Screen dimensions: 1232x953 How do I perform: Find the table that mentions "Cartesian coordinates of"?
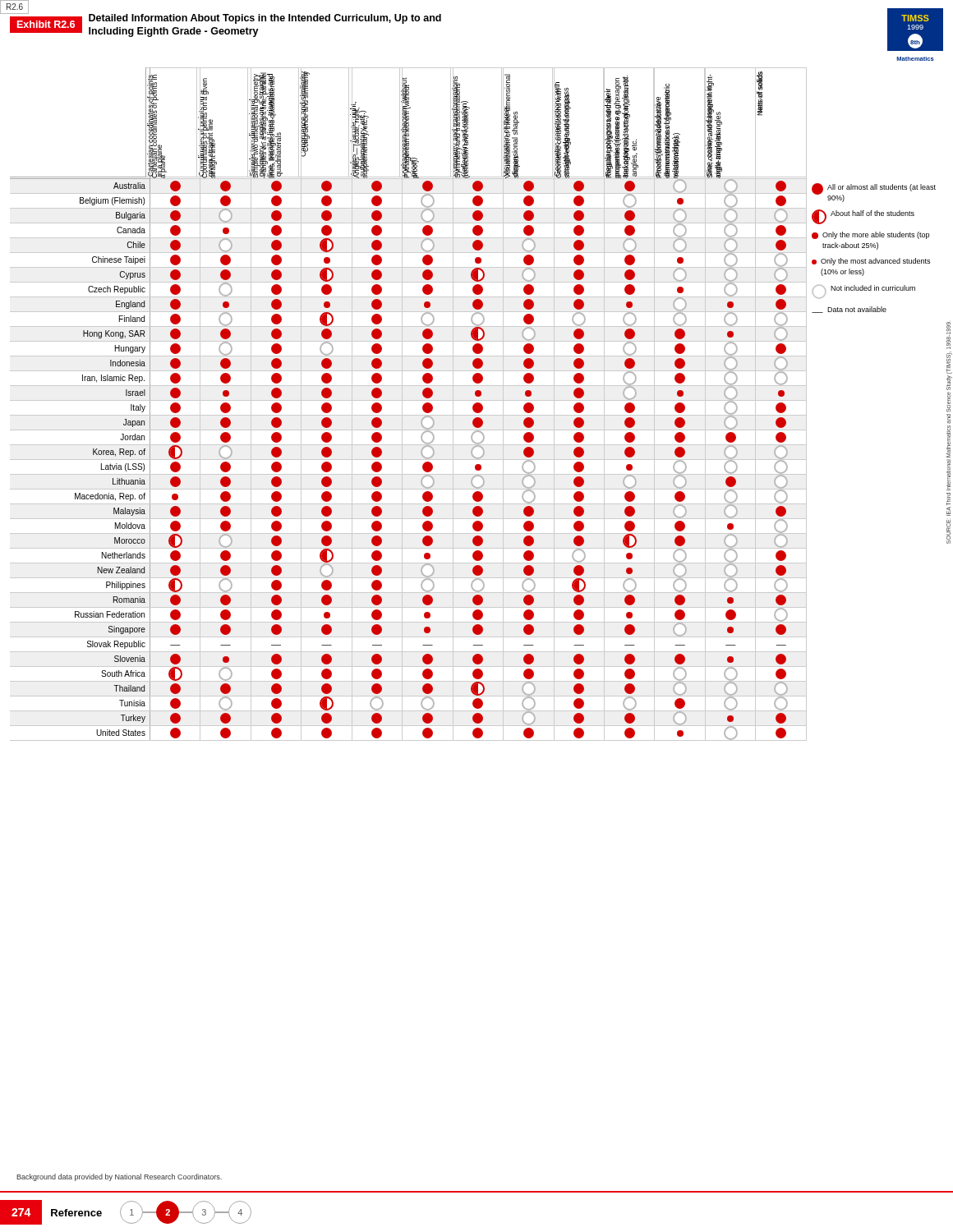(408, 611)
